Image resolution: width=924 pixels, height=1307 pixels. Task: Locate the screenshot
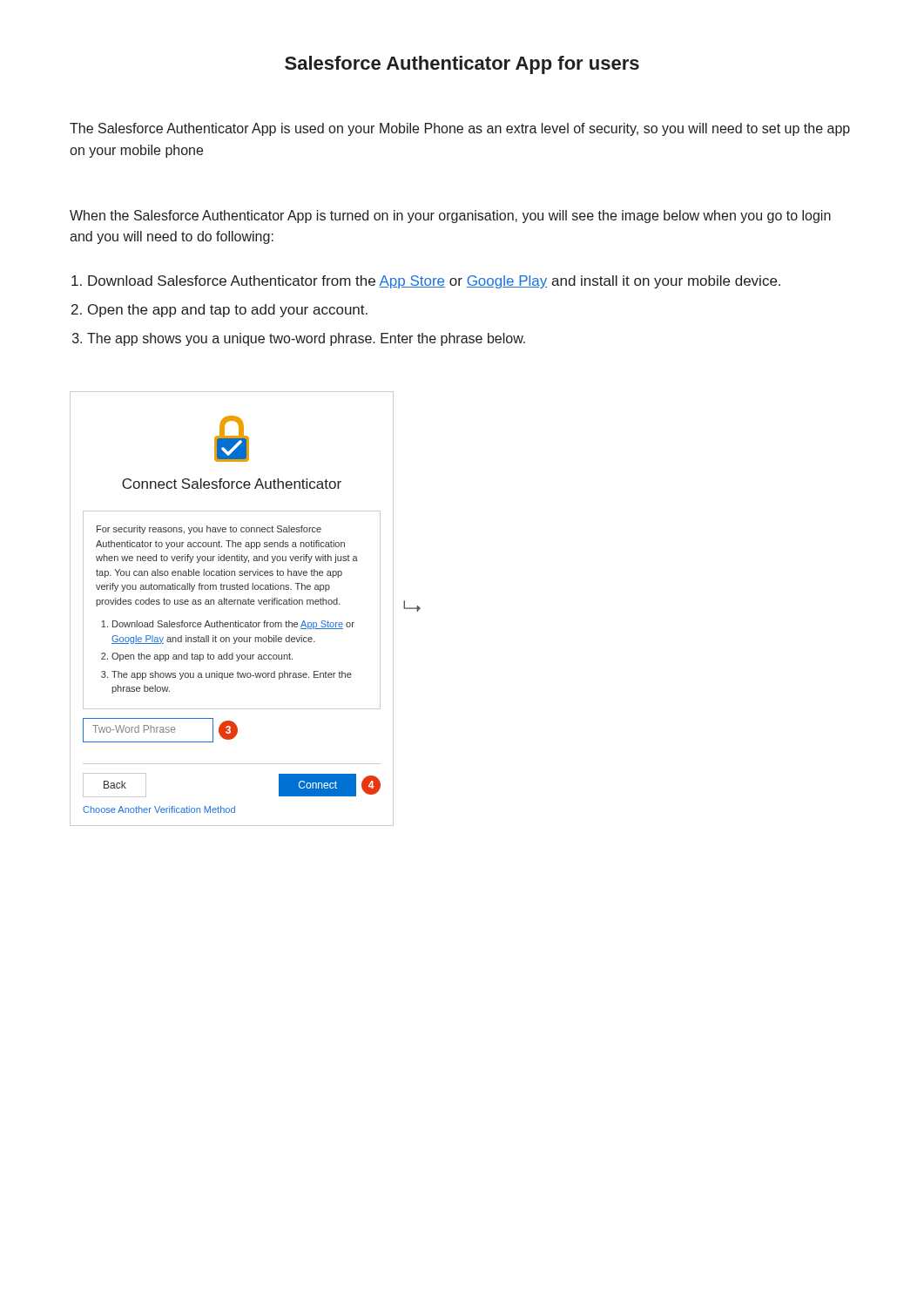tap(232, 601)
